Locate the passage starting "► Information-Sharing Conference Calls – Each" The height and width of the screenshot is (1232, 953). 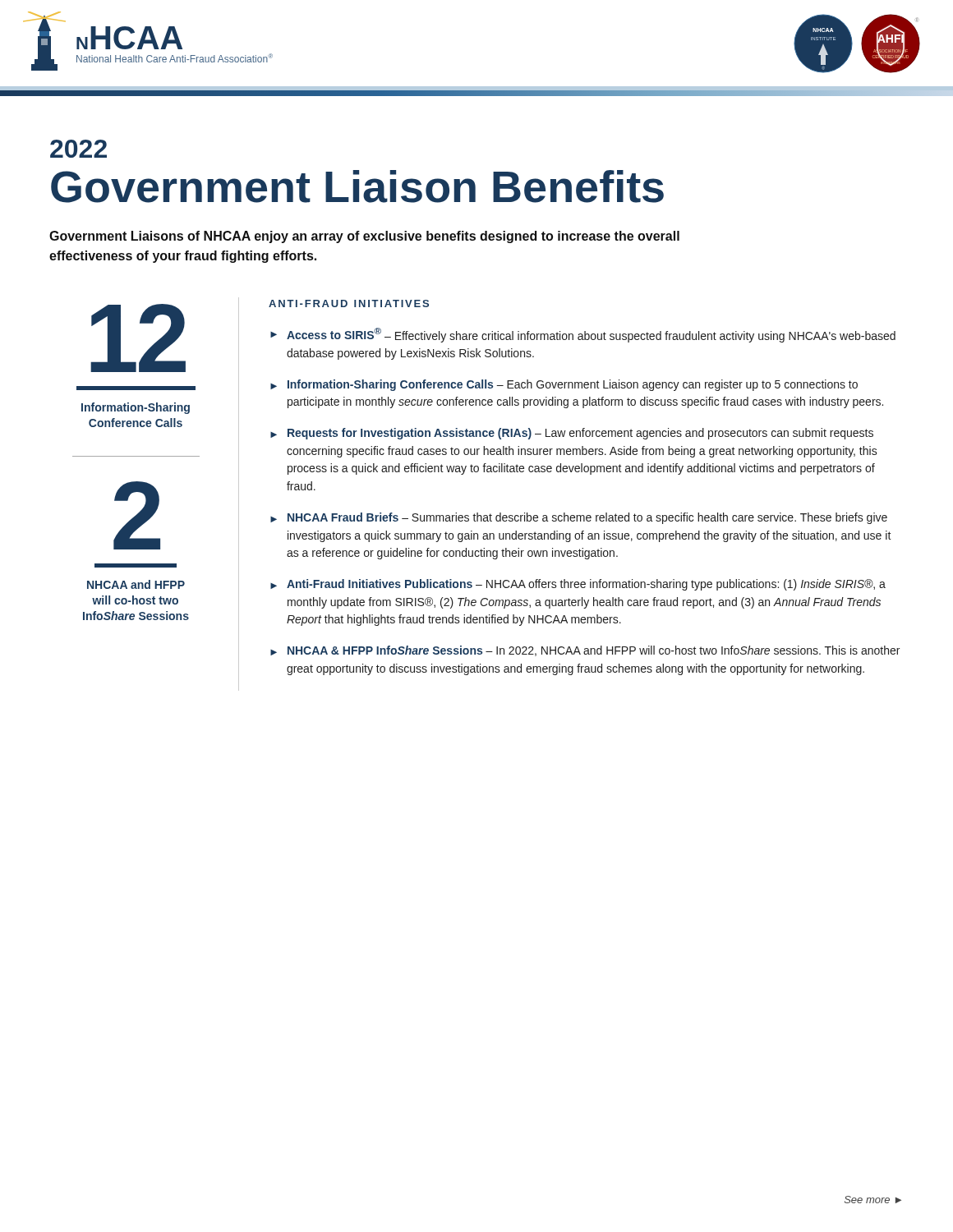pyautogui.click(x=586, y=394)
